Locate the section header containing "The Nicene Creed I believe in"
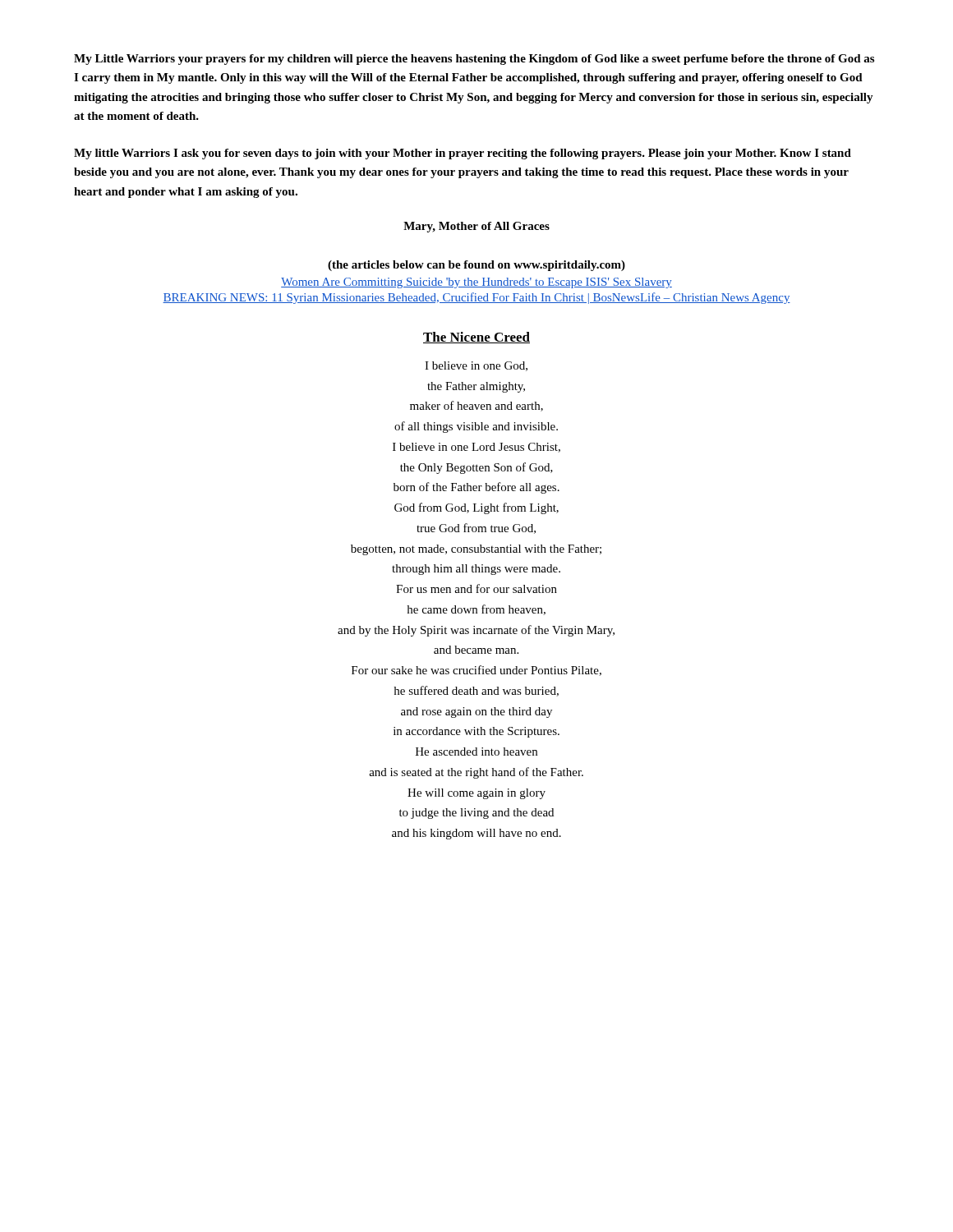 tap(476, 586)
